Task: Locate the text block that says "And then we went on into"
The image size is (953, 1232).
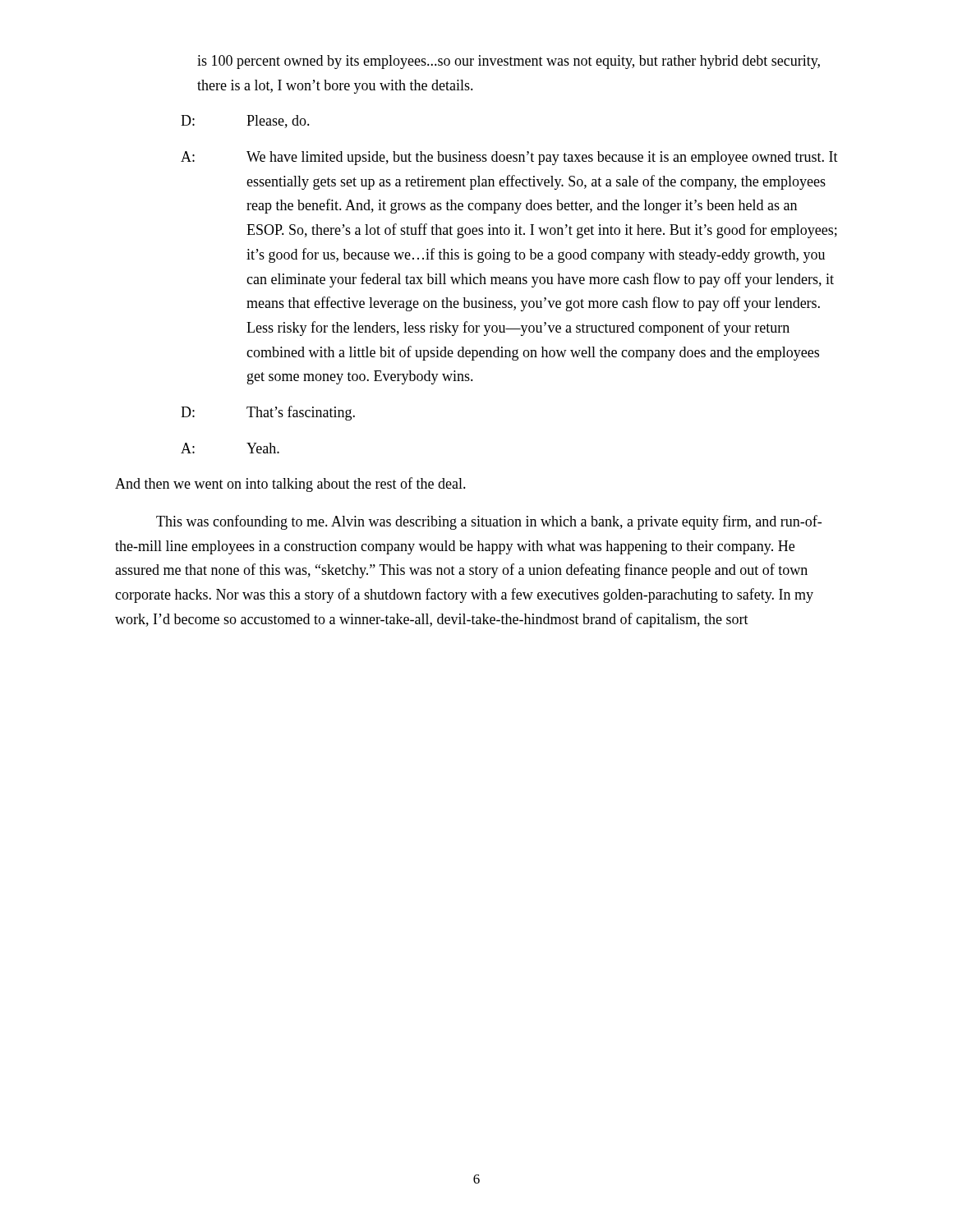Action: tap(291, 484)
